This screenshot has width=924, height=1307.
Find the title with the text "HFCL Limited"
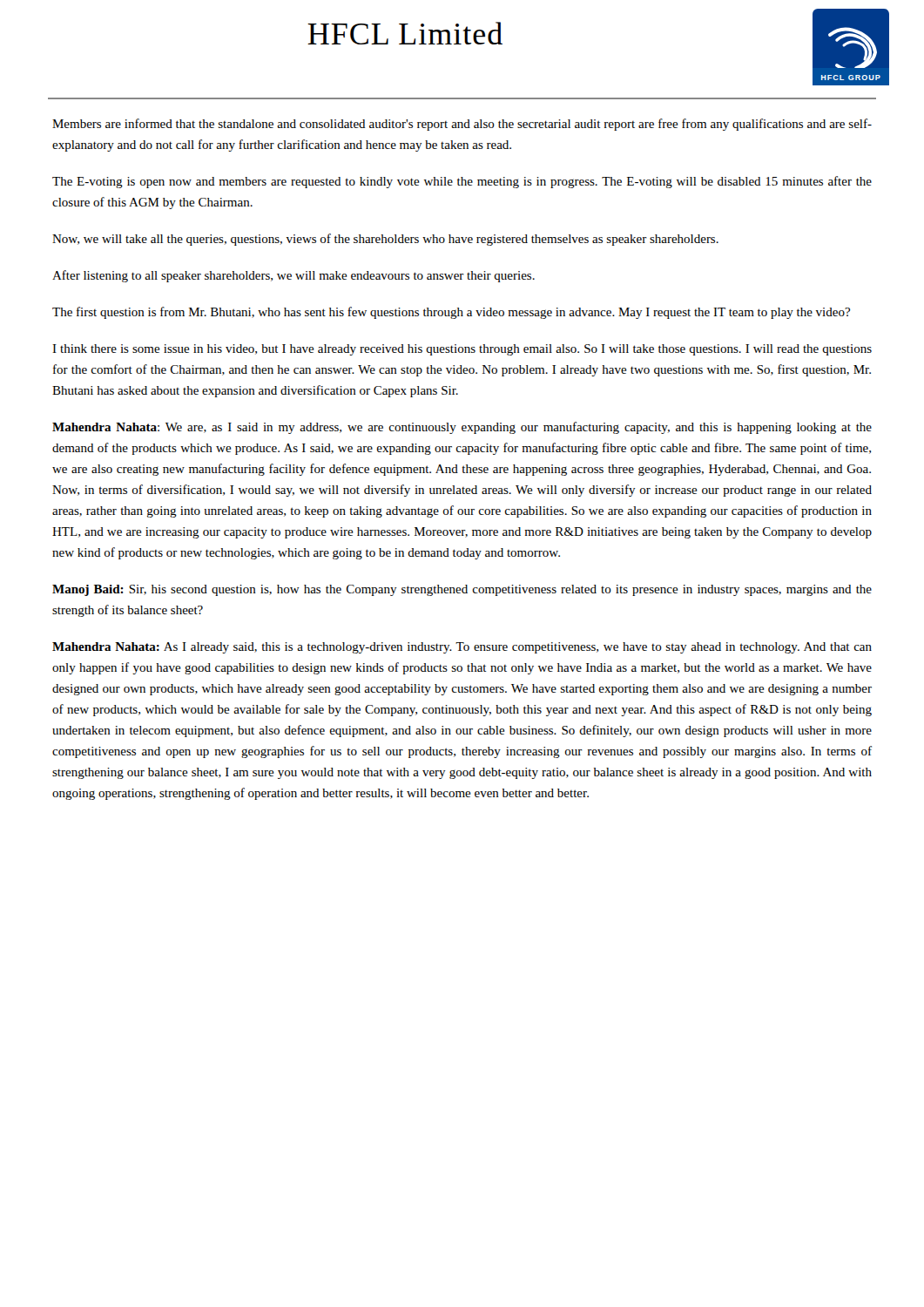(x=405, y=34)
